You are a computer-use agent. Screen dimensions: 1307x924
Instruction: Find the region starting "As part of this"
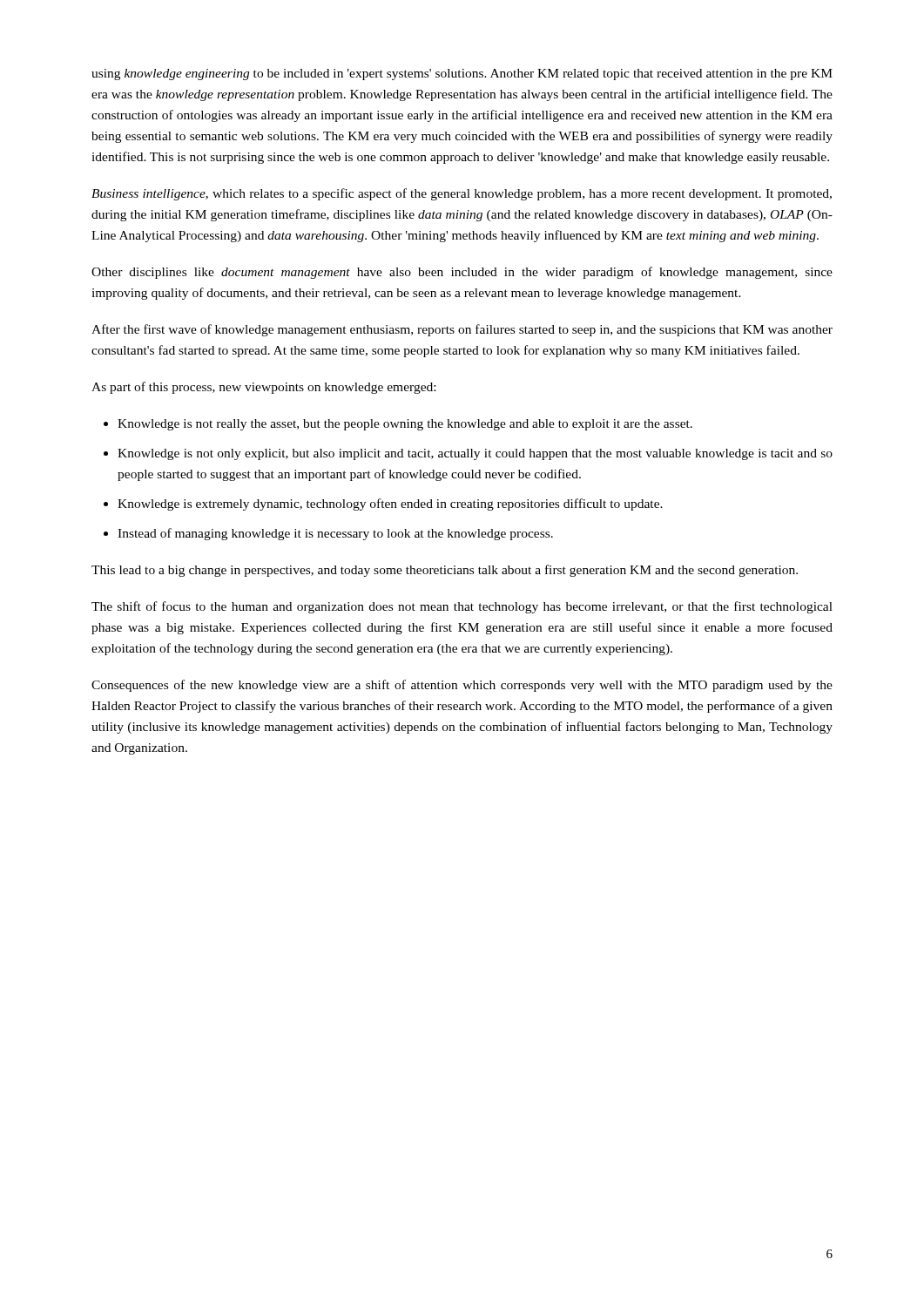coord(263,388)
